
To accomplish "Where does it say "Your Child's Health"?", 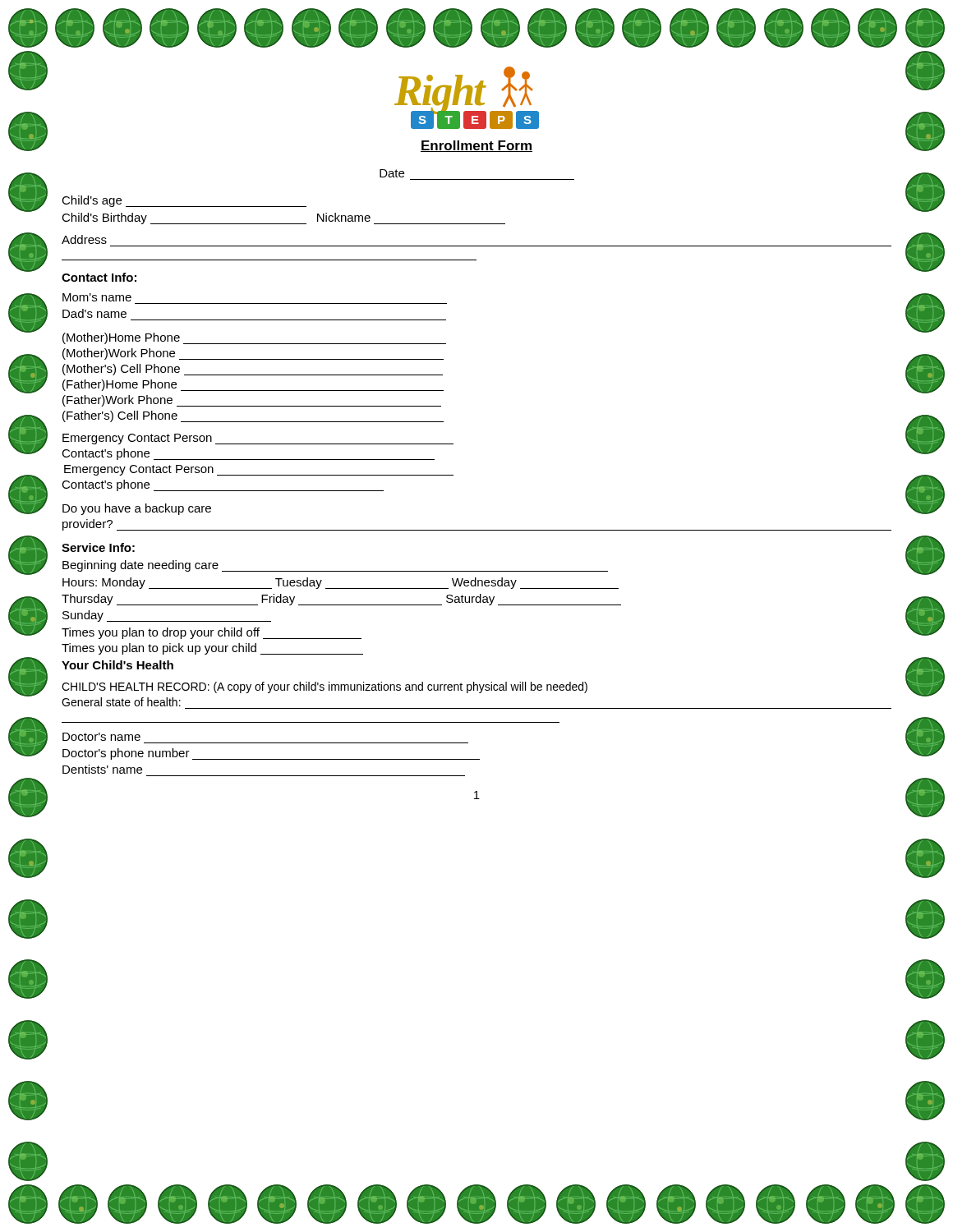I will (x=118, y=665).
